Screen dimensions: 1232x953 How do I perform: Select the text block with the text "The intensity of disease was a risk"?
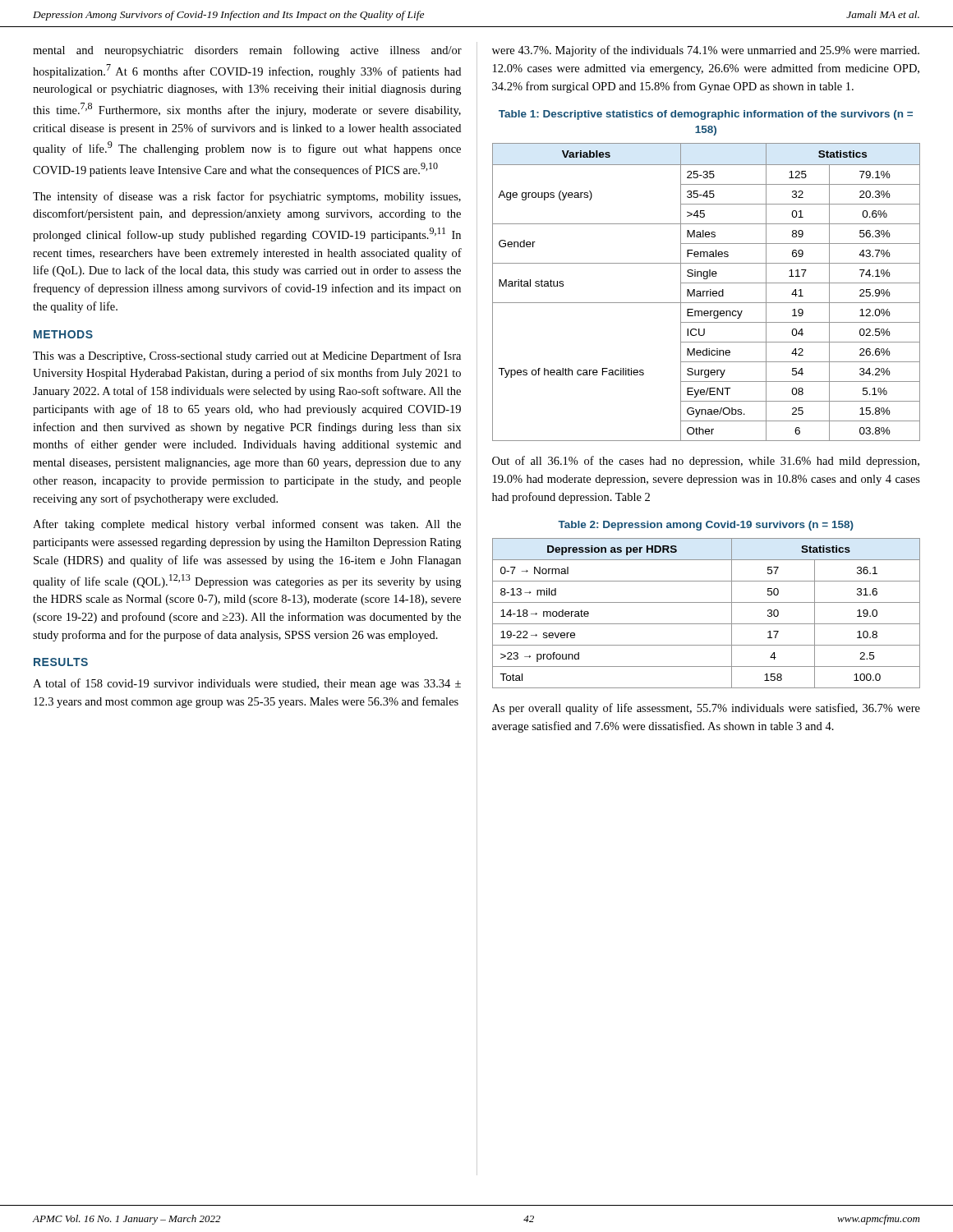tap(247, 252)
